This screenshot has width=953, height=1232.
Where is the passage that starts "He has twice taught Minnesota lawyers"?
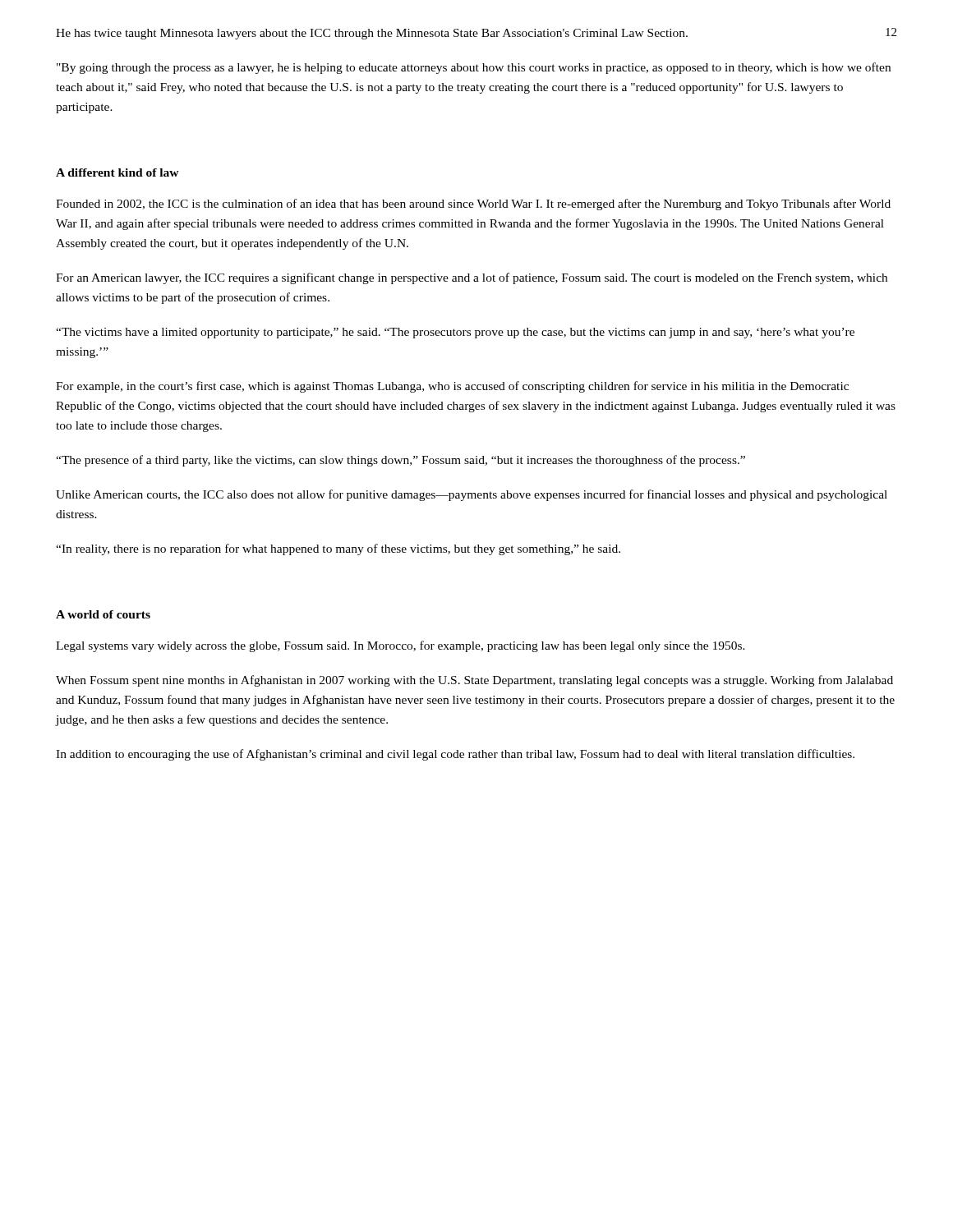pyautogui.click(x=372, y=32)
